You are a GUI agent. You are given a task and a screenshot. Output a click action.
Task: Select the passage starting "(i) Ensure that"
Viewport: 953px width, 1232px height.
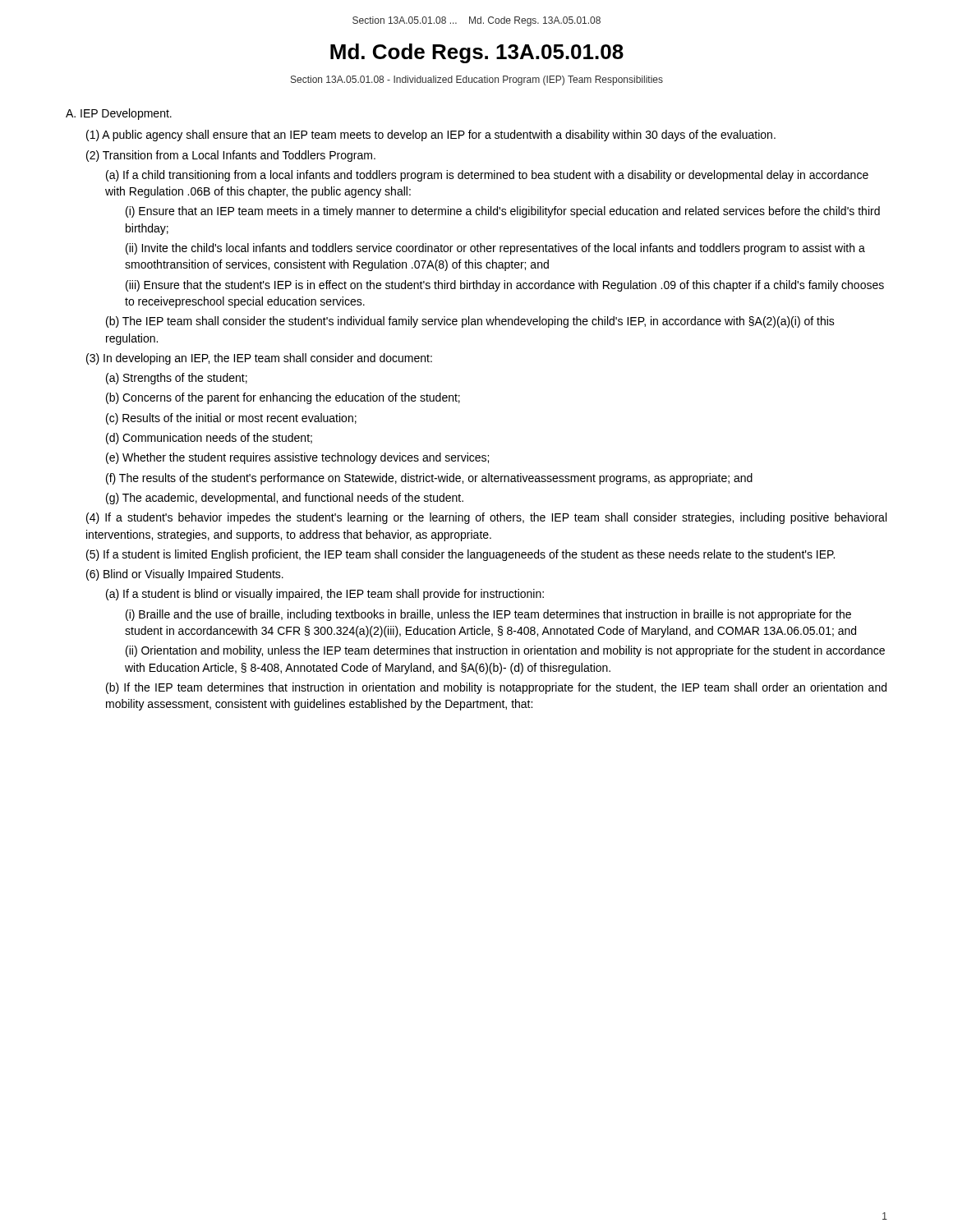click(x=506, y=220)
